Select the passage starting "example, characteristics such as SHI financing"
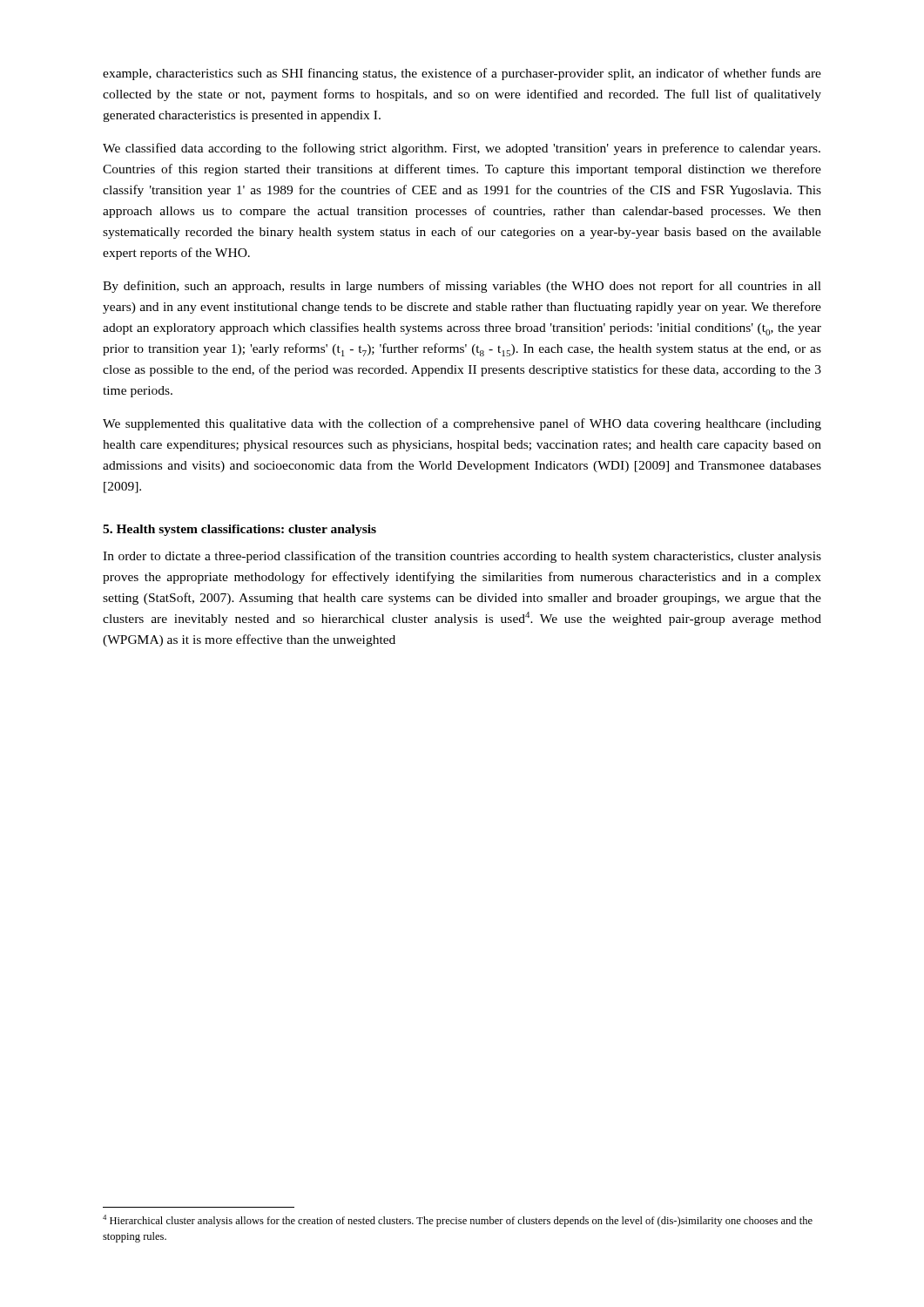Image resolution: width=924 pixels, height=1307 pixels. tap(462, 94)
